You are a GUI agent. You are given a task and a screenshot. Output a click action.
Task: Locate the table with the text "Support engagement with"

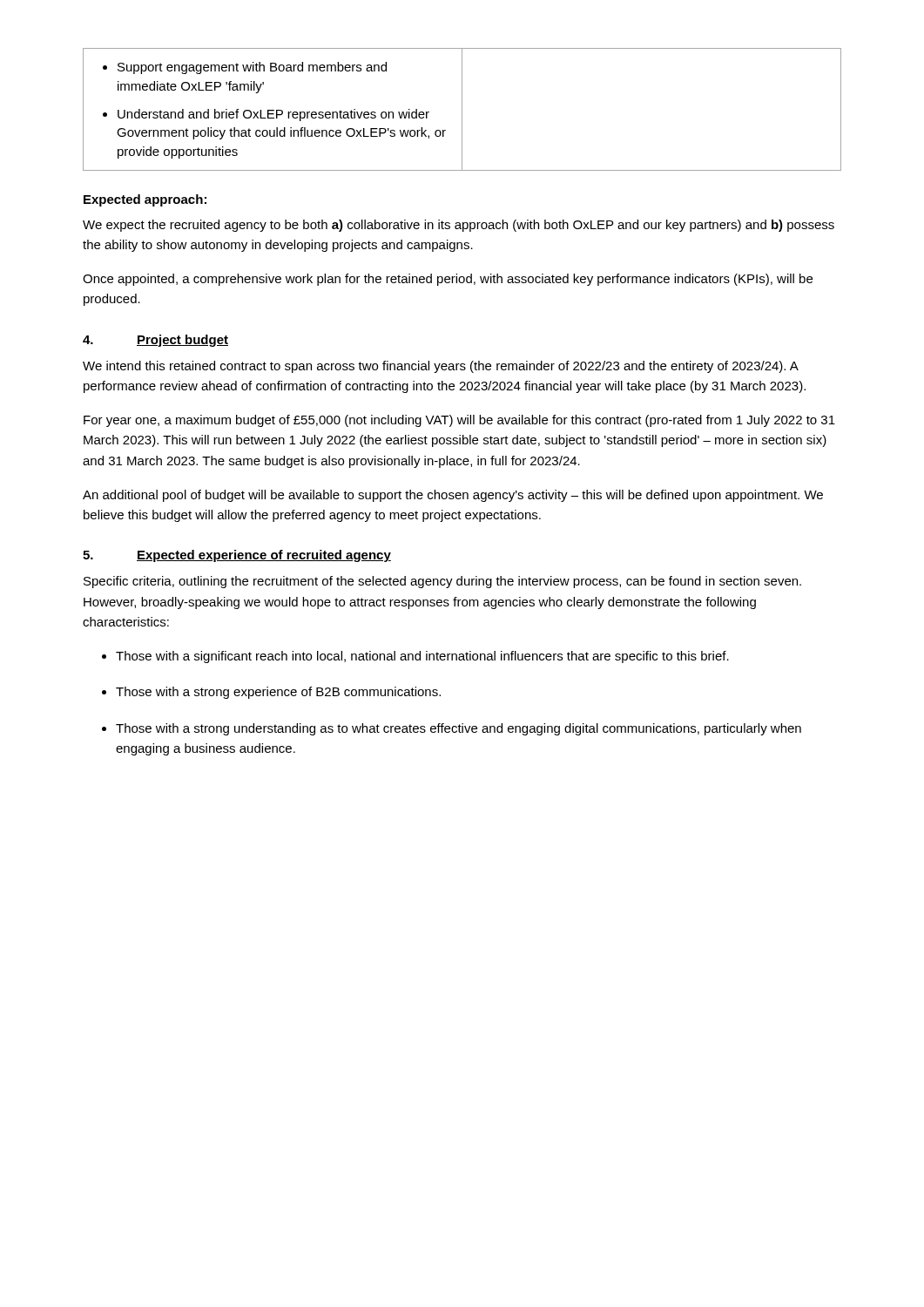coord(462,109)
